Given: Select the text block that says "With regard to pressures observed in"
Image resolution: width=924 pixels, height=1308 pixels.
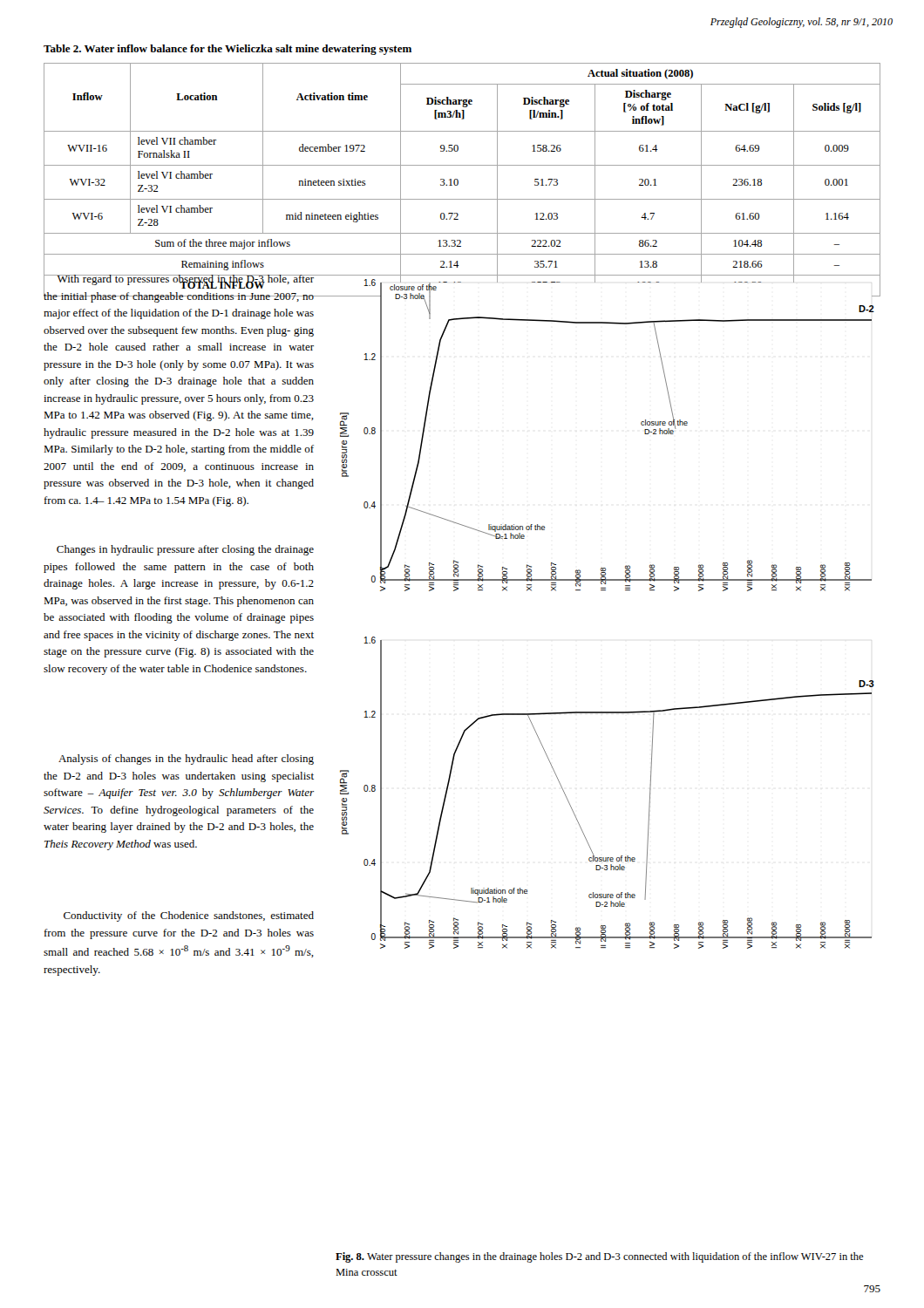Looking at the screenshot, I should click(x=179, y=389).
